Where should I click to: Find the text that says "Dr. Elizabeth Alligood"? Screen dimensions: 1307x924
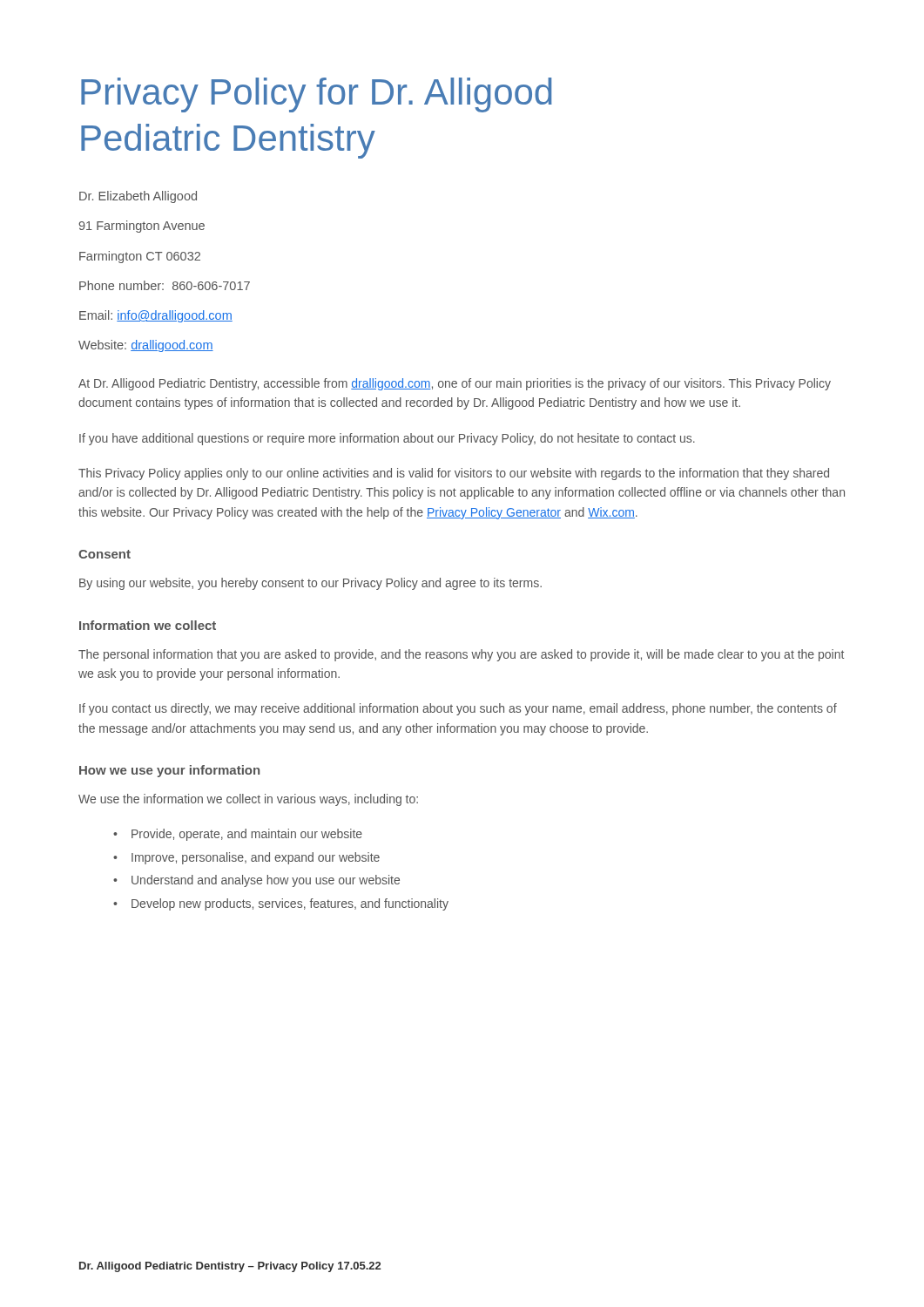click(x=138, y=196)
